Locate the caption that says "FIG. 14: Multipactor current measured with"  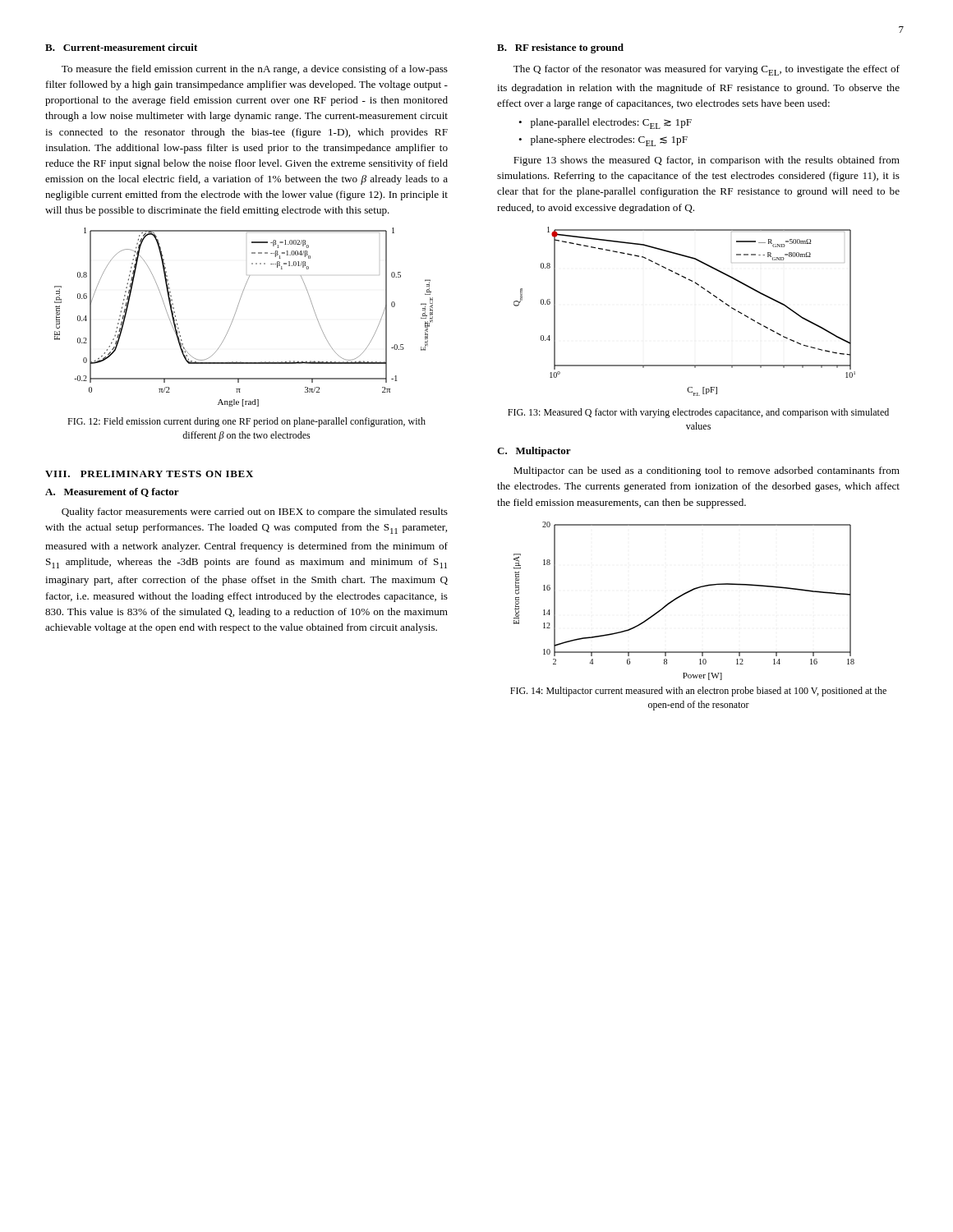[x=698, y=697]
